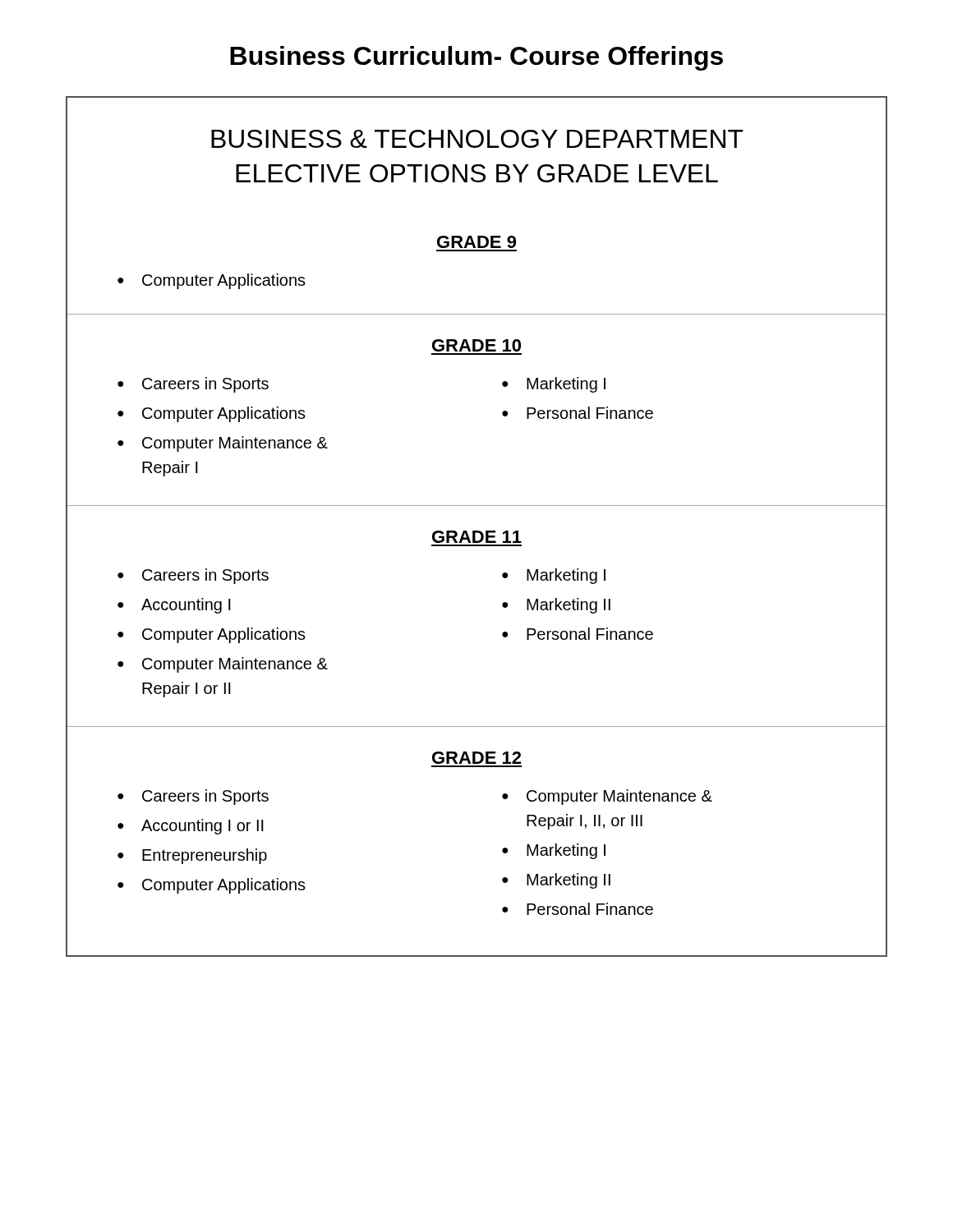Where does it say "Accounting I"?

(187, 605)
